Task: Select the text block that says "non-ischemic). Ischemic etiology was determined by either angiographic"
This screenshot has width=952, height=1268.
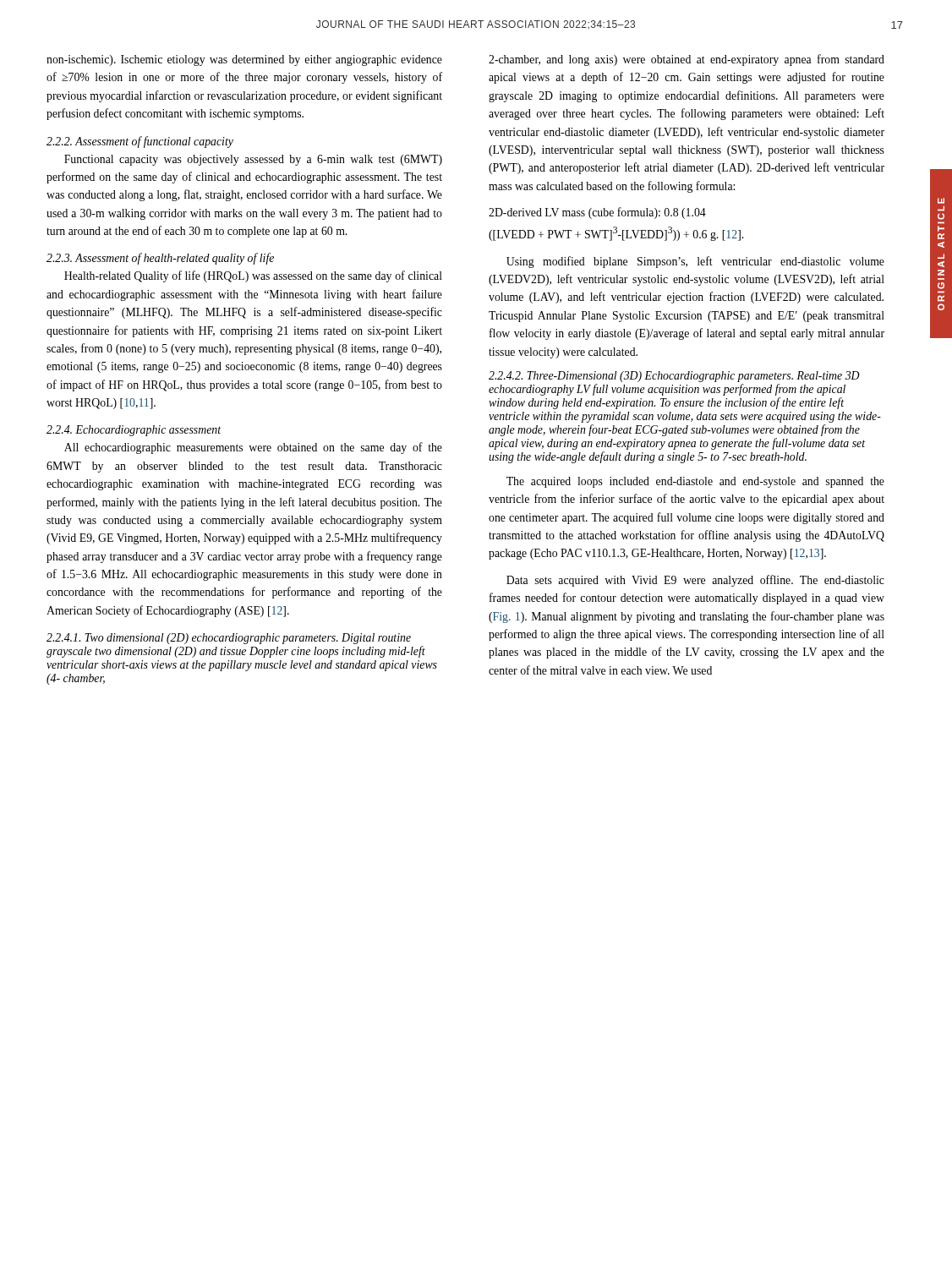Action: pyautogui.click(x=244, y=87)
